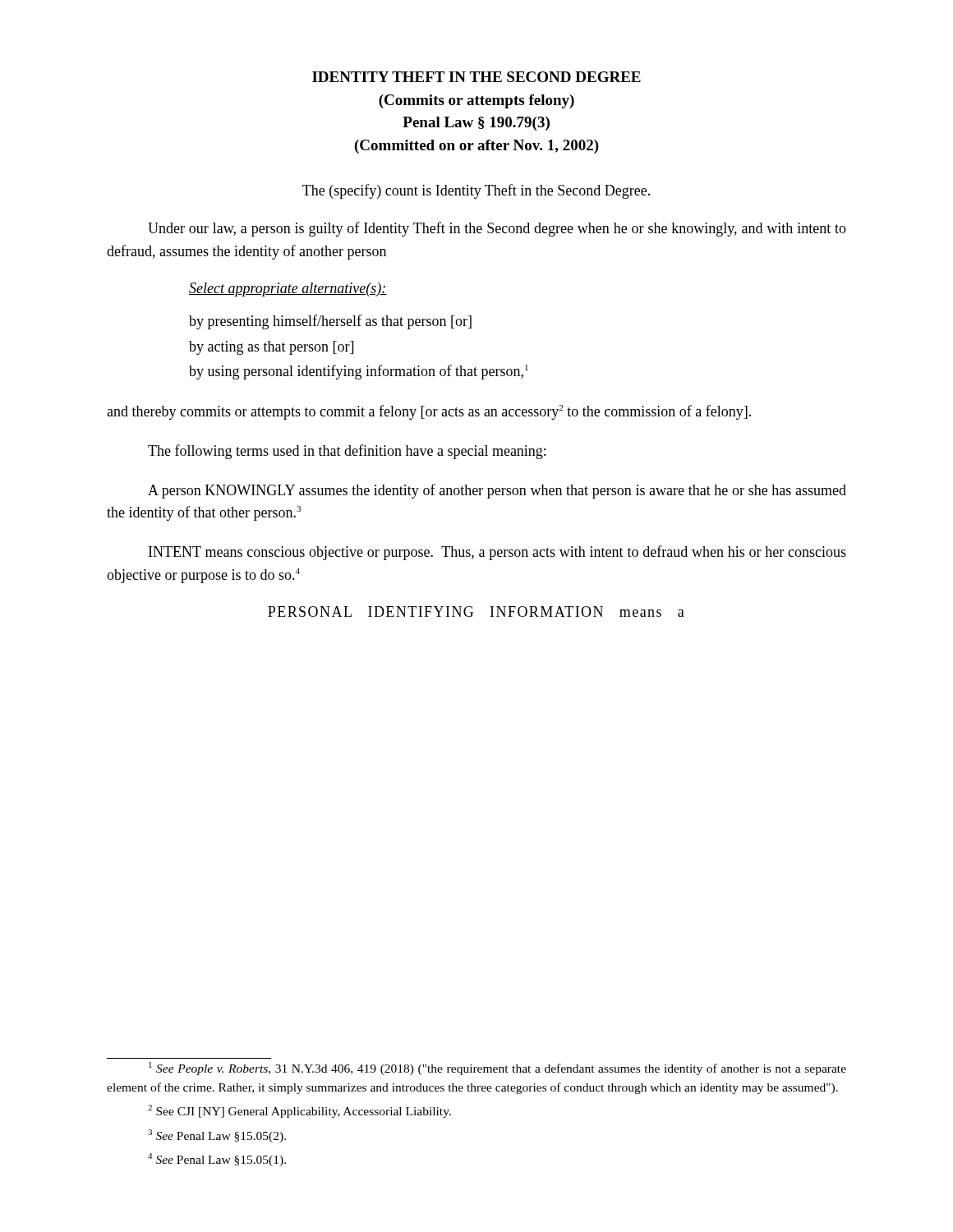Locate the block starting "IDENTITY THEFT IN THE SECOND"
Image resolution: width=953 pixels, height=1232 pixels.
pyautogui.click(x=476, y=111)
